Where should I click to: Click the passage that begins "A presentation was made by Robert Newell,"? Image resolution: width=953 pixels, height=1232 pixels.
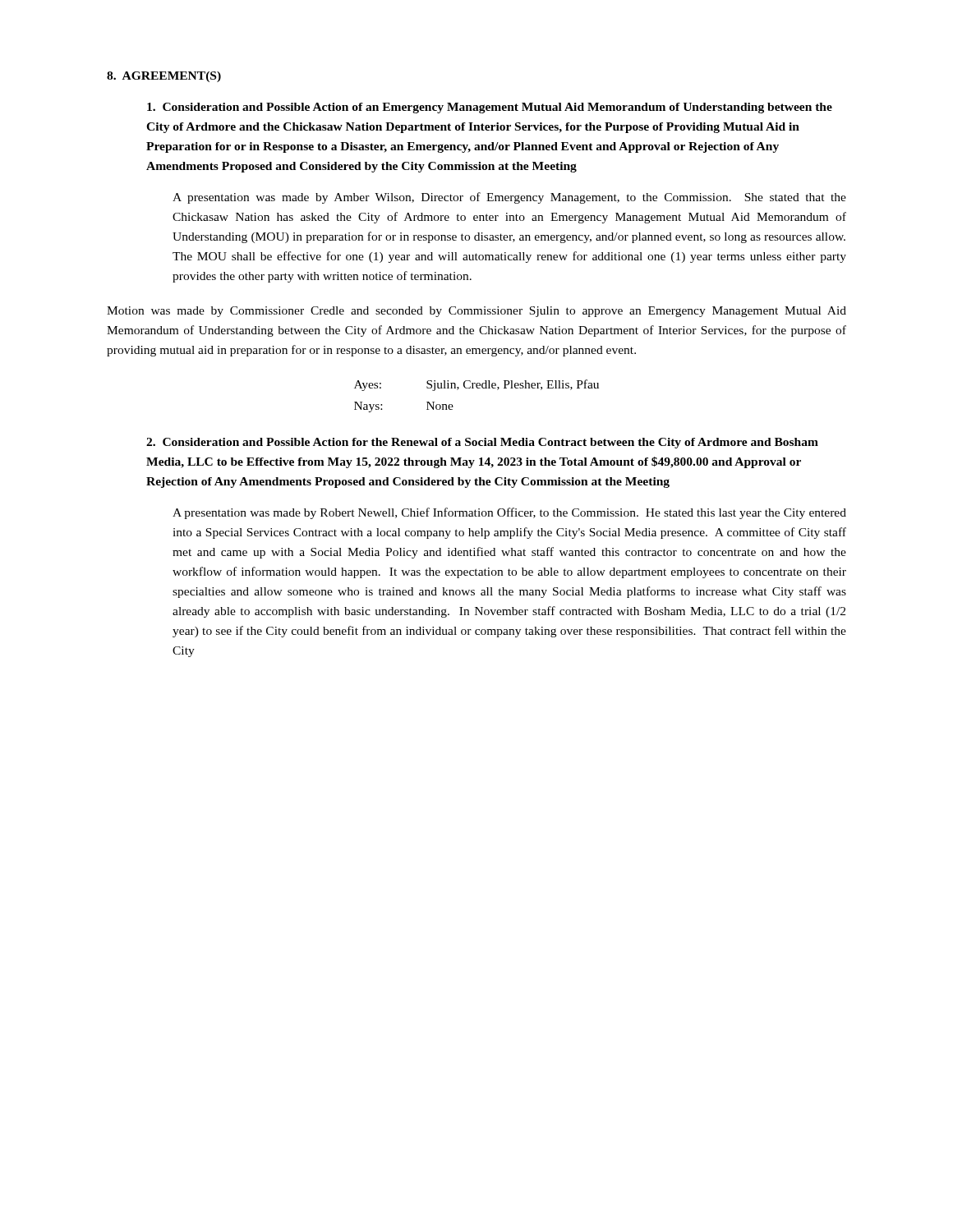[x=509, y=581]
